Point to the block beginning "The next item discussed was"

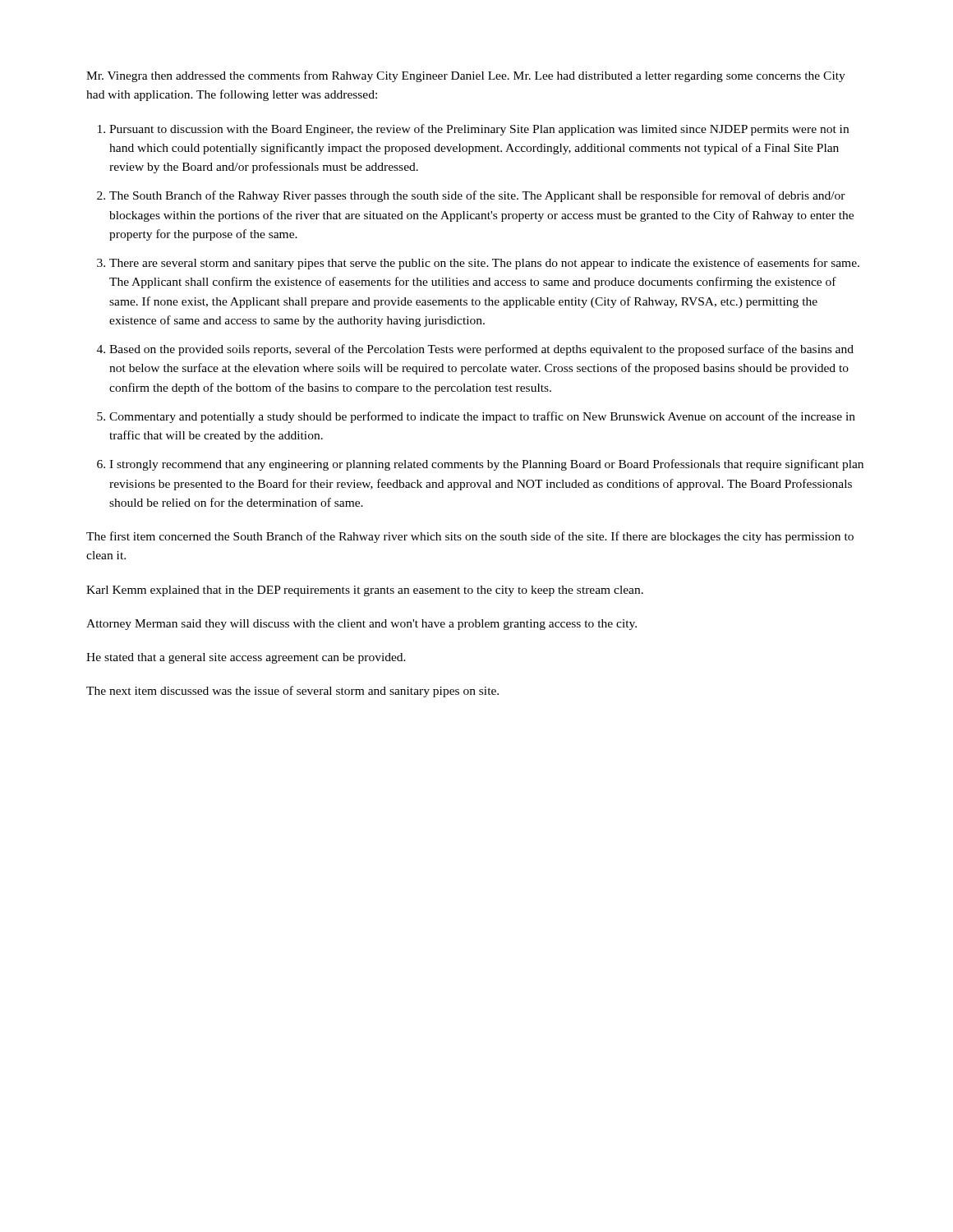pos(293,691)
